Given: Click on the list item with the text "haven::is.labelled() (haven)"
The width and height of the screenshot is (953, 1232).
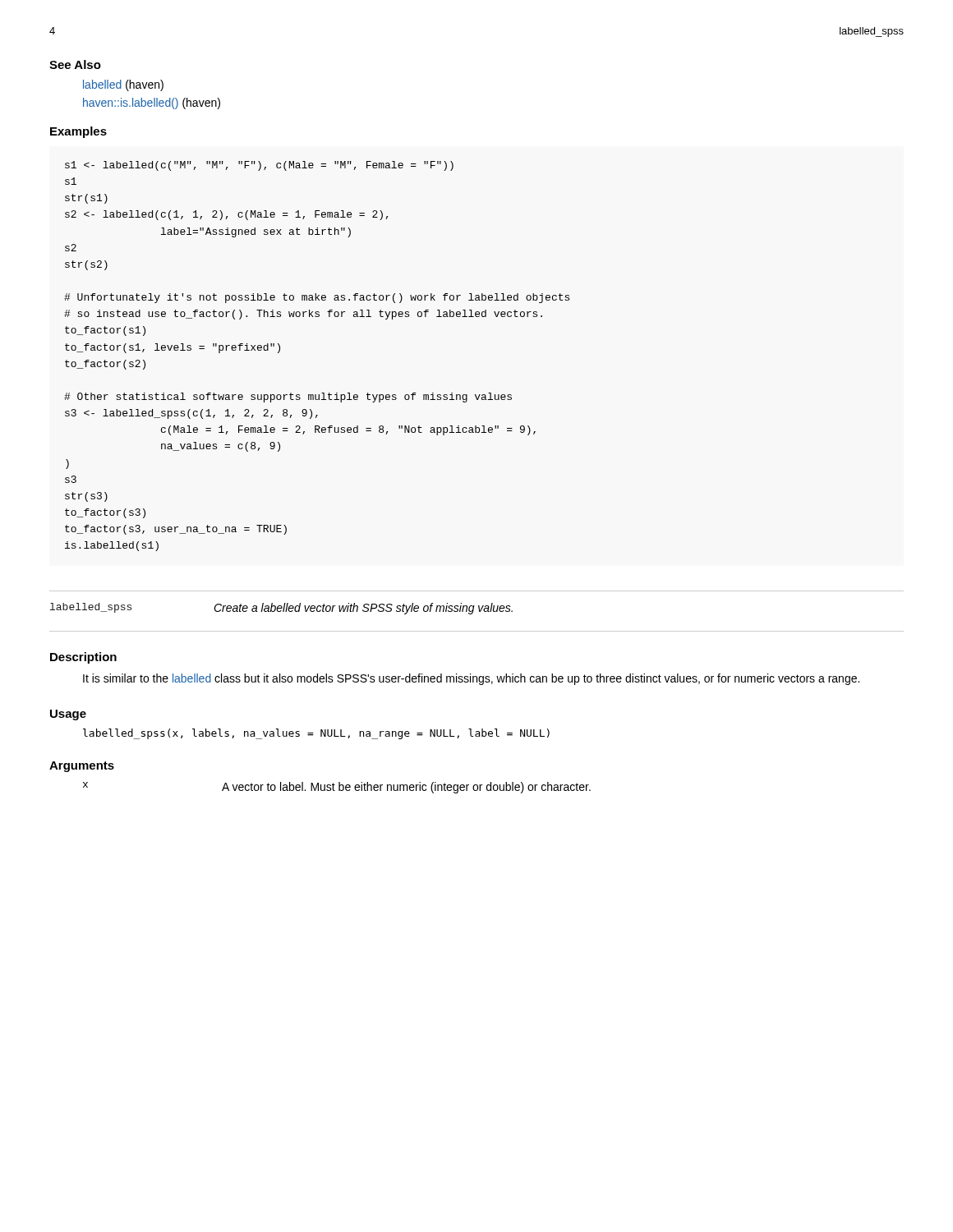Looking at the screenshot, I should pos(152,103).
